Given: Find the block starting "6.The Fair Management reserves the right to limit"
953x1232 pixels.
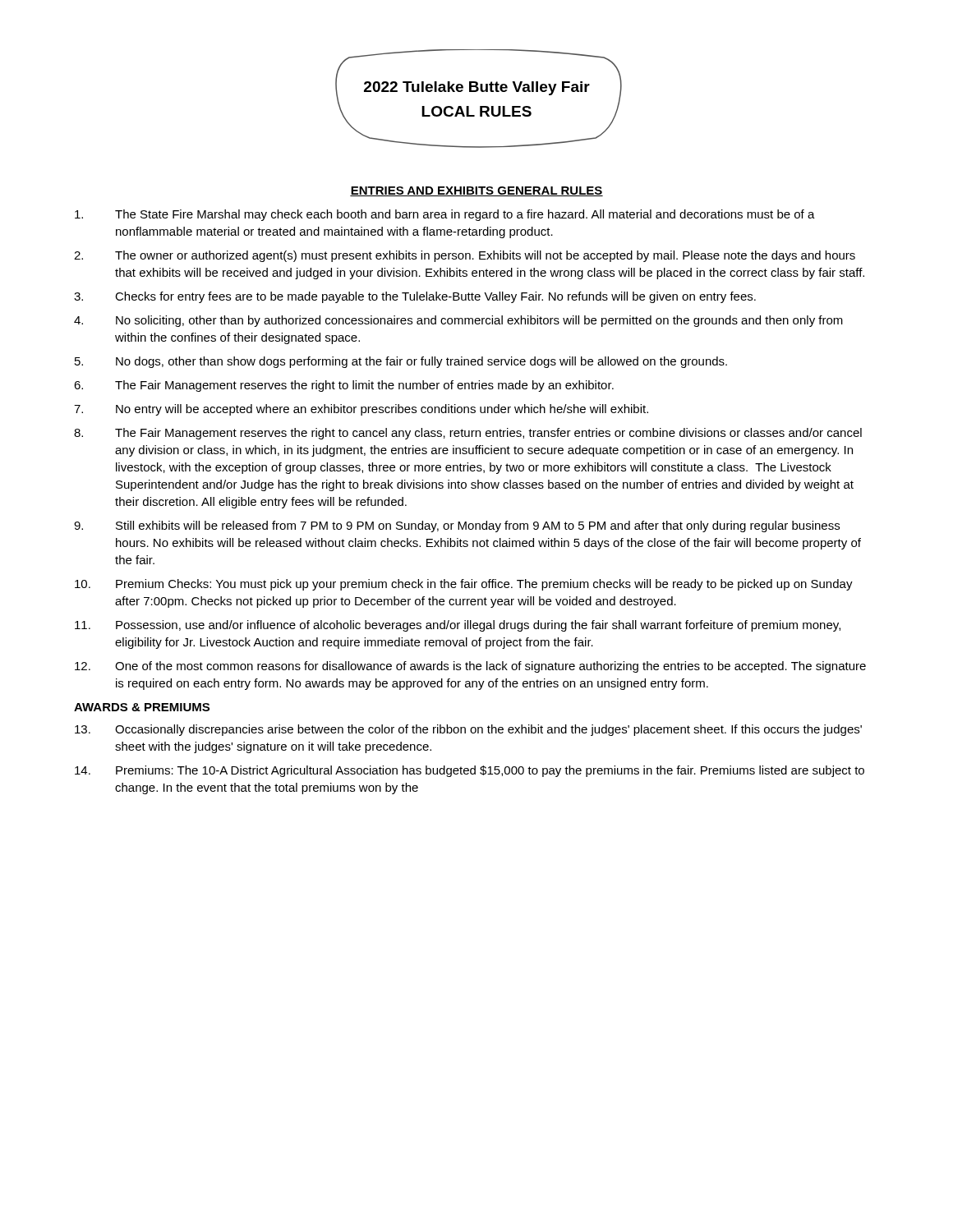Looking at the screenshot, I should click(x=474, y=385).
